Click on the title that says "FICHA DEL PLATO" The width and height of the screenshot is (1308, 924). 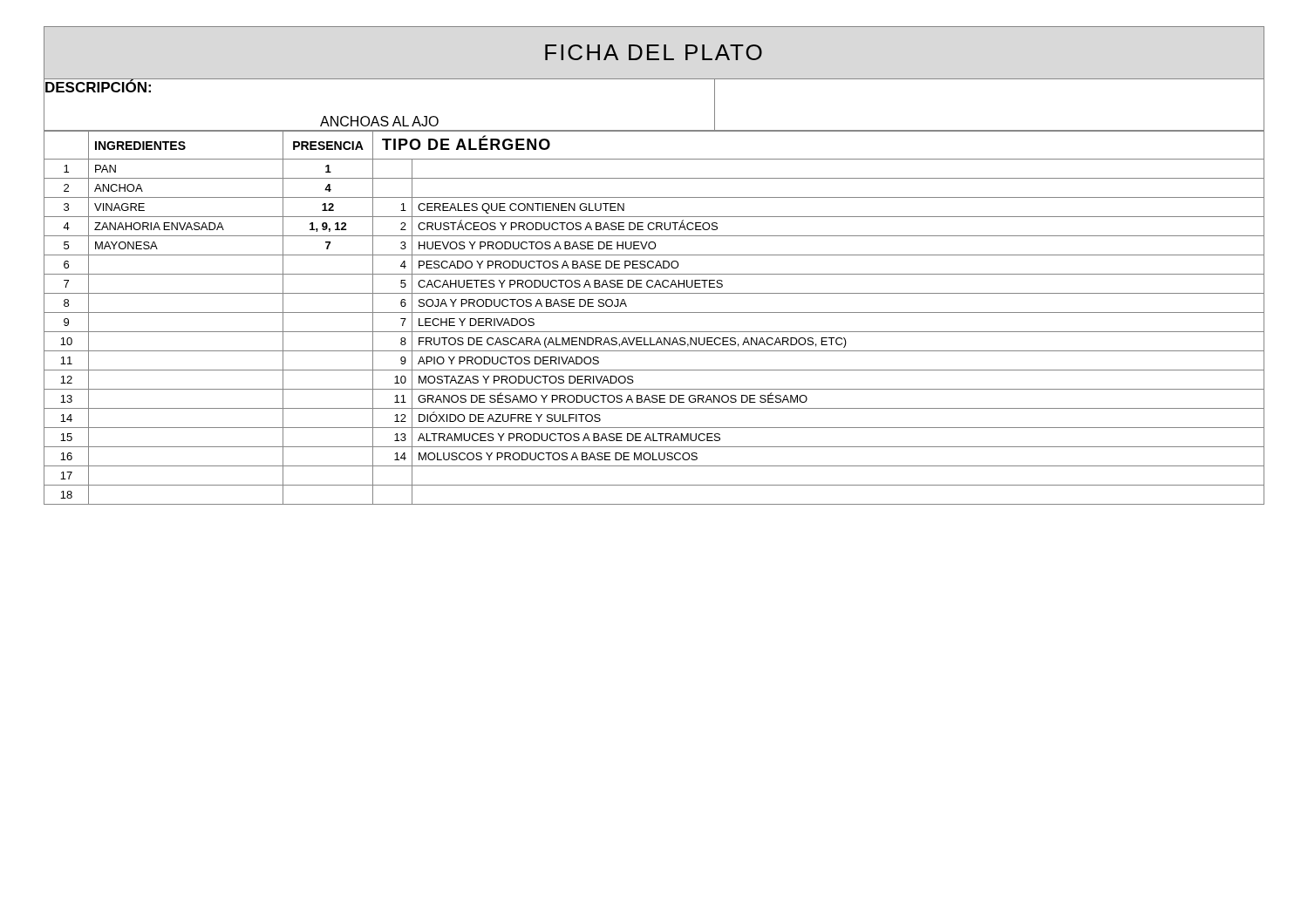coord(654,52)
